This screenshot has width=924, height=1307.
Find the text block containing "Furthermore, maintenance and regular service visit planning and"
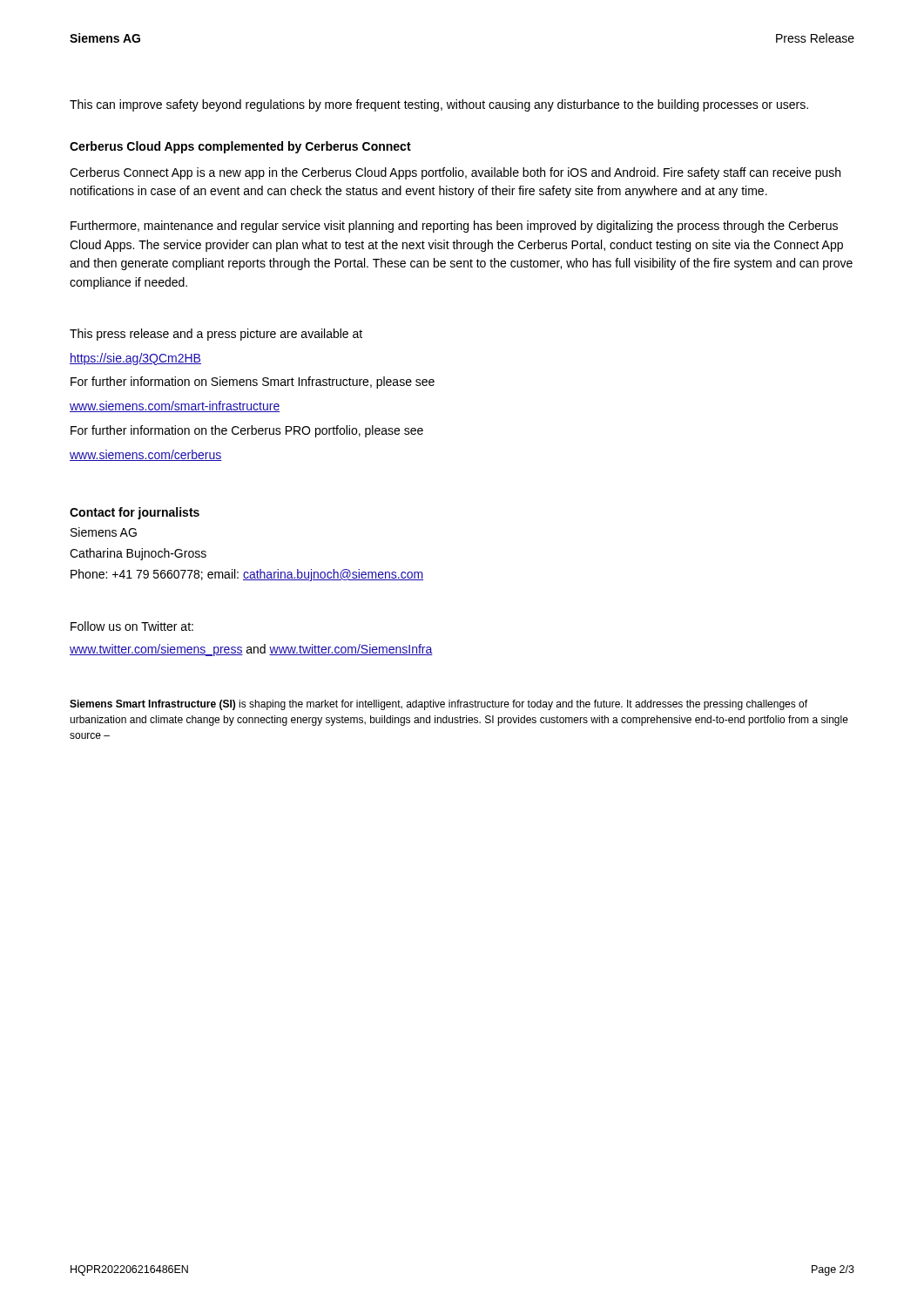[x=462, y=255]
